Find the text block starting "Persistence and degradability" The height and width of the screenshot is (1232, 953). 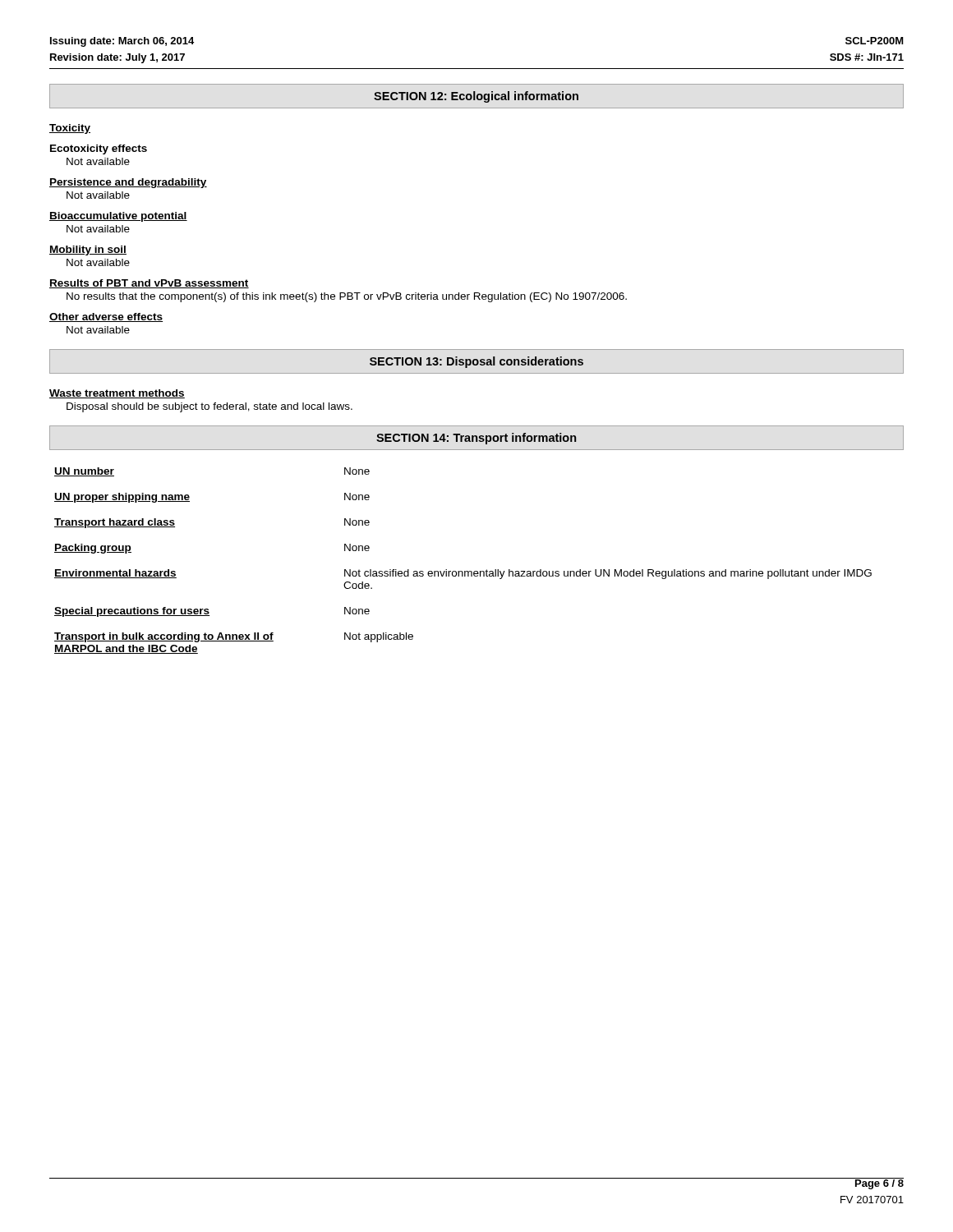coord(128,182)
